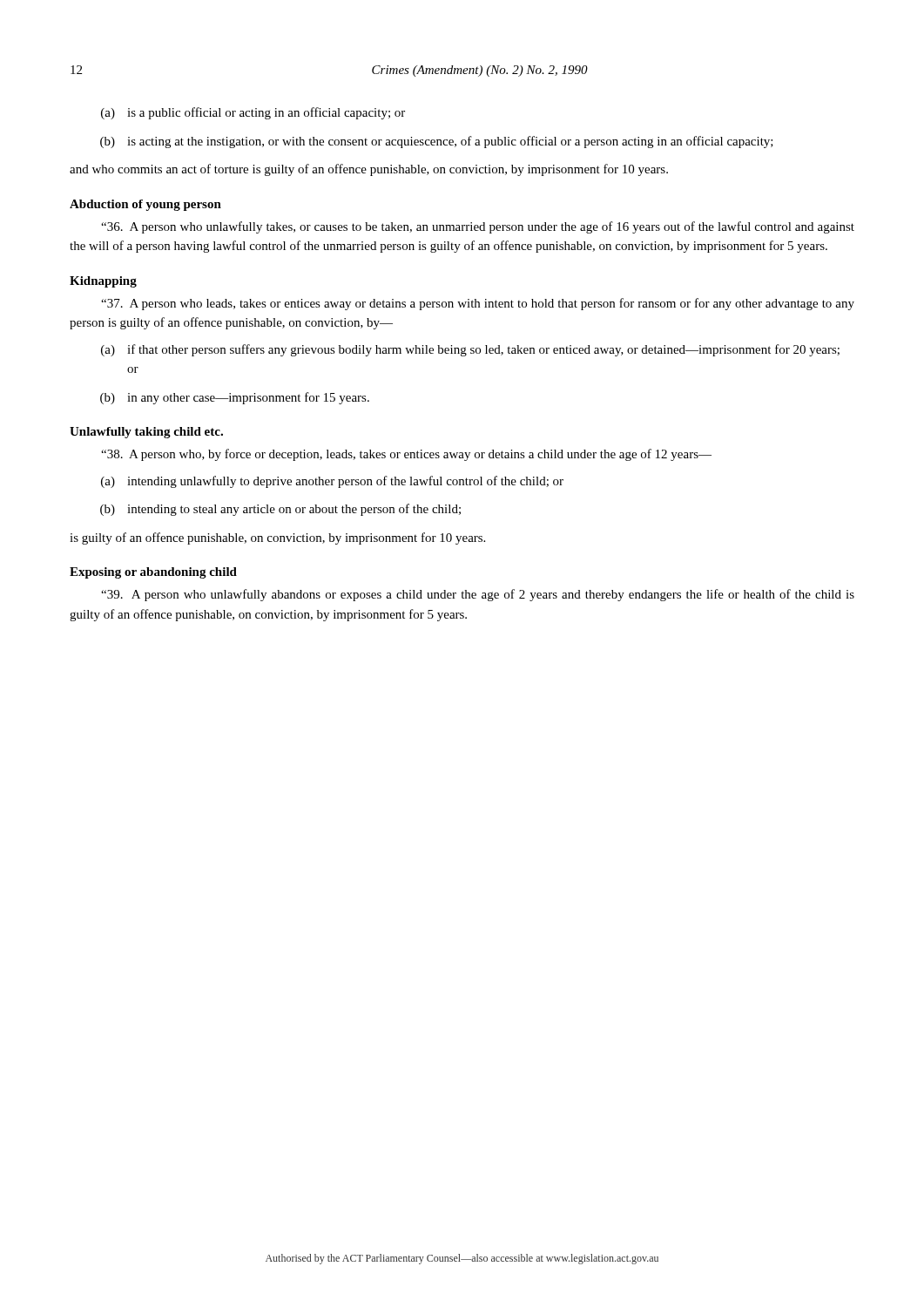Find the section header containing "Abduction of young person"

pyautogui.click(x=145, y=203)
